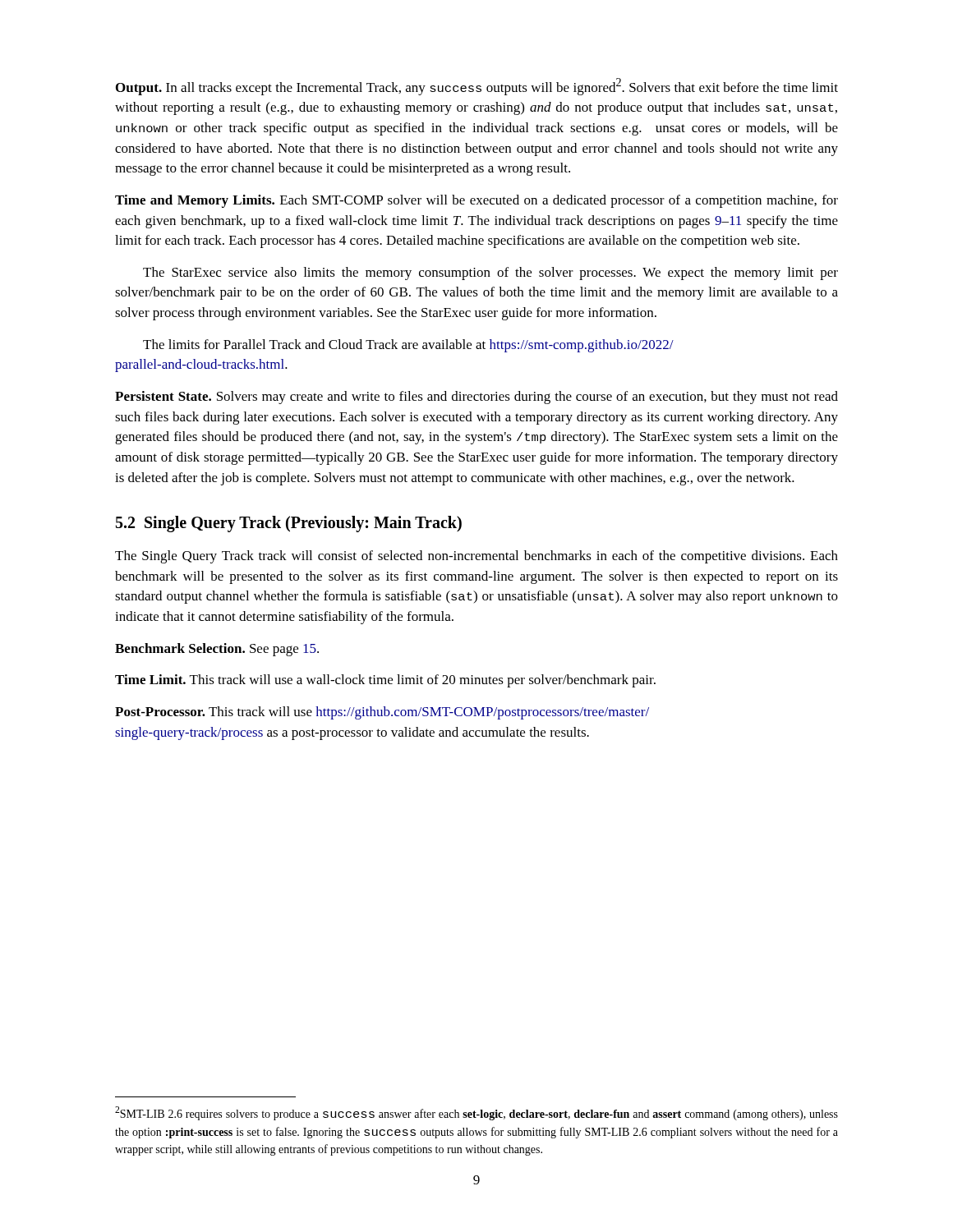953x1232 pixels.
Task: Navigate to the block starting "Post-Processor. This track will"
Action: pos(476,723)
